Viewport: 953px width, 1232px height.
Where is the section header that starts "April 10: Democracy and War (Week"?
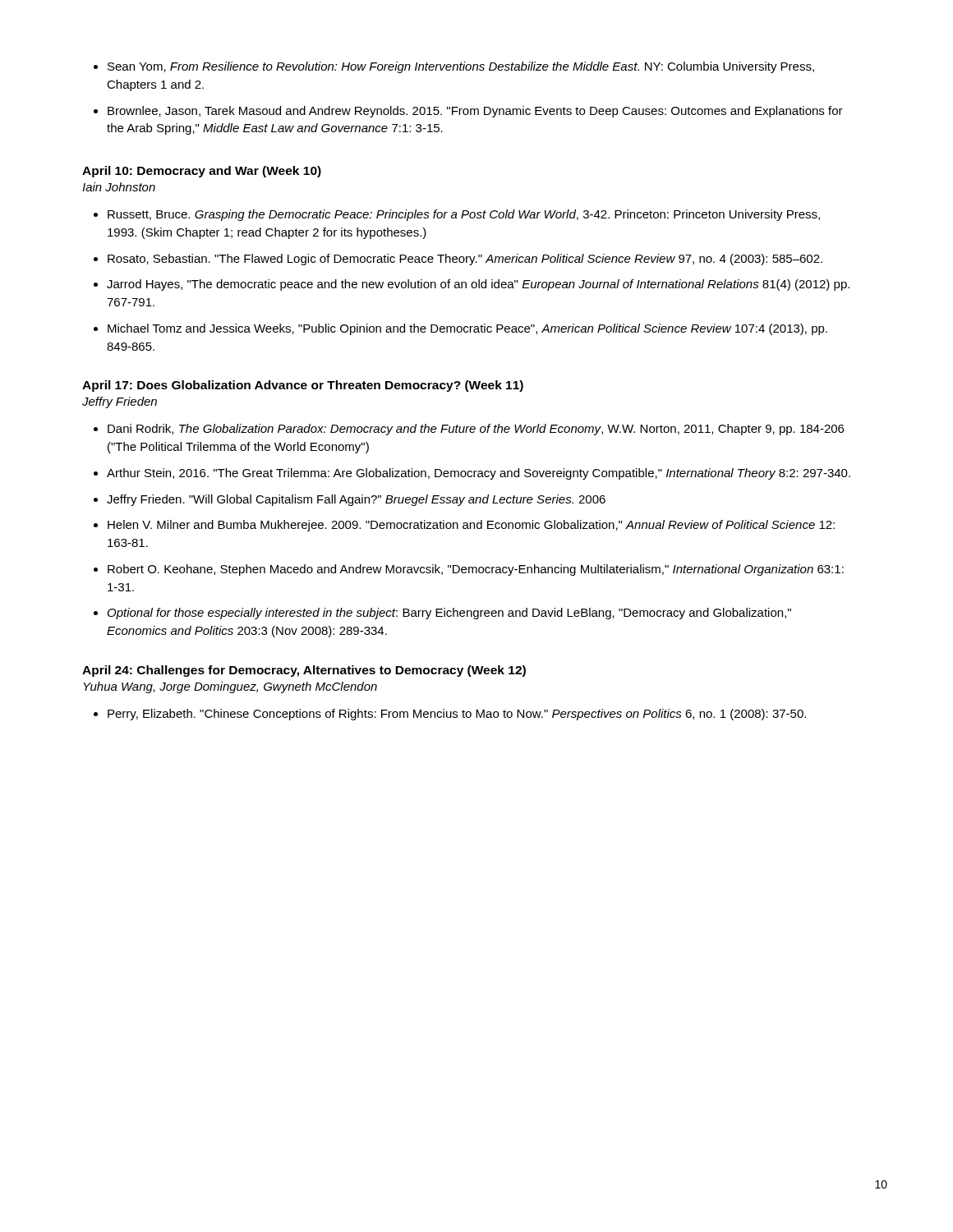point(202,170)
